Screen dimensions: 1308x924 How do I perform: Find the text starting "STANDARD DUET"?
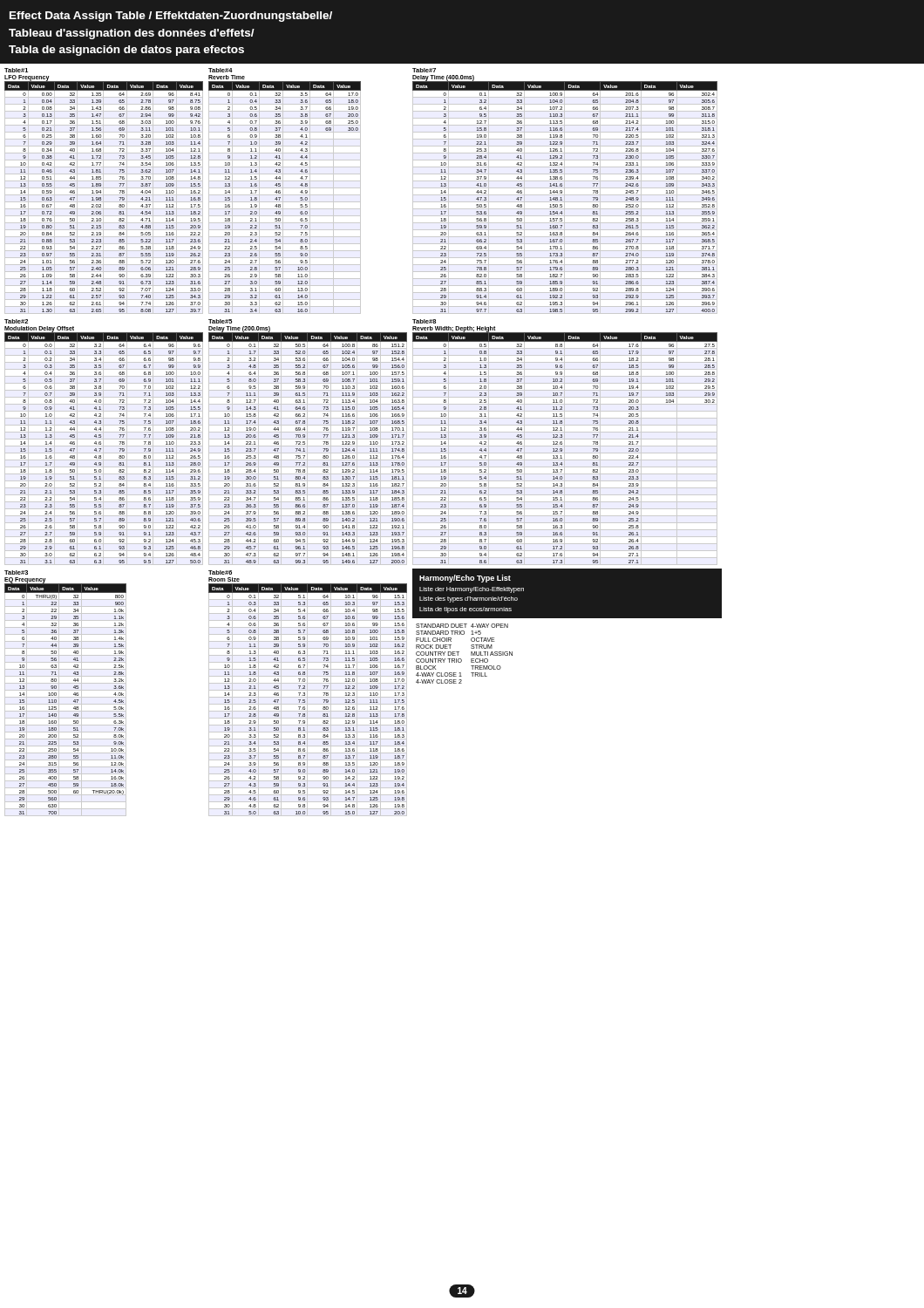[441, 626]
